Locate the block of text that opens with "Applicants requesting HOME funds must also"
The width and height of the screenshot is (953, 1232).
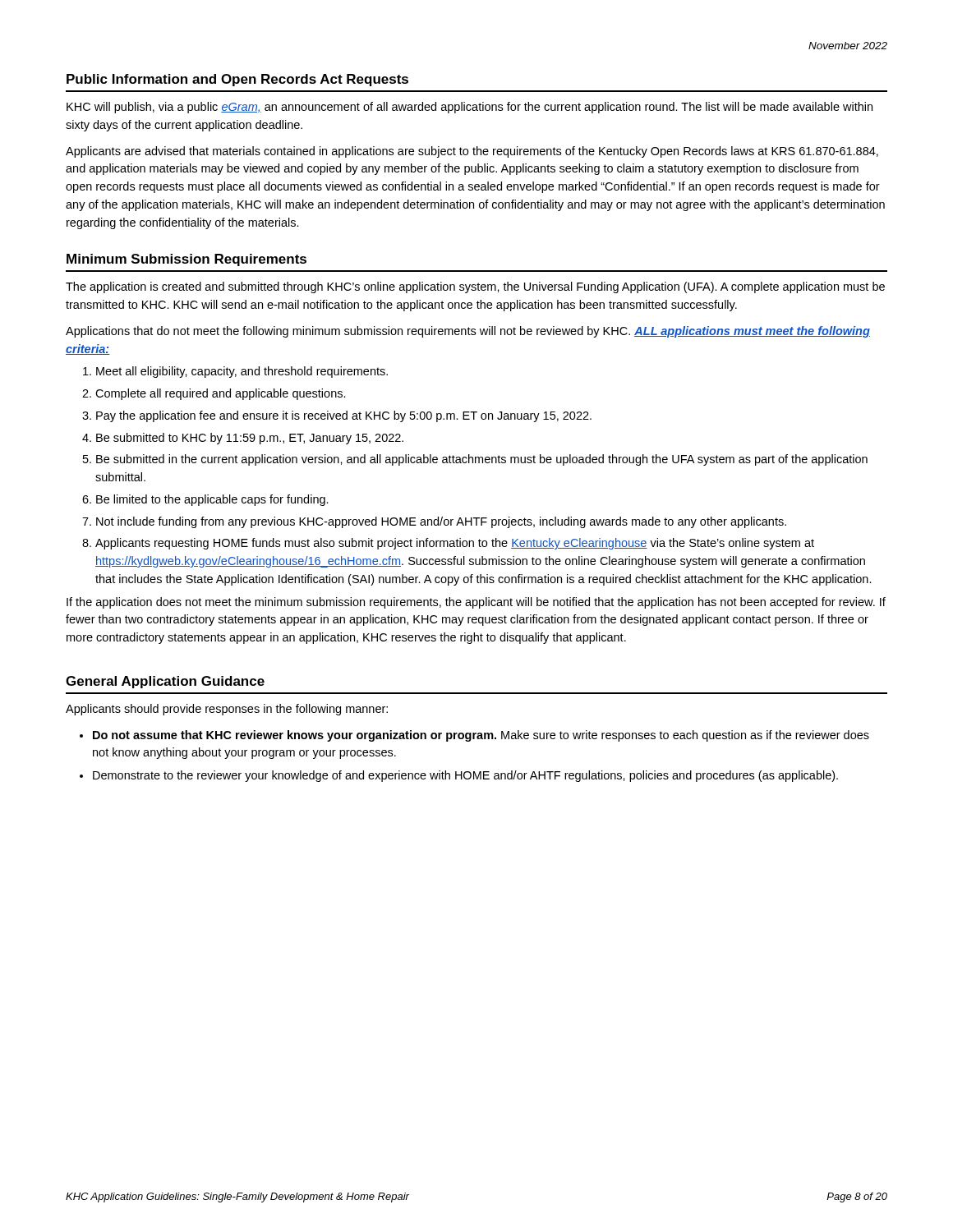(476, 562)
